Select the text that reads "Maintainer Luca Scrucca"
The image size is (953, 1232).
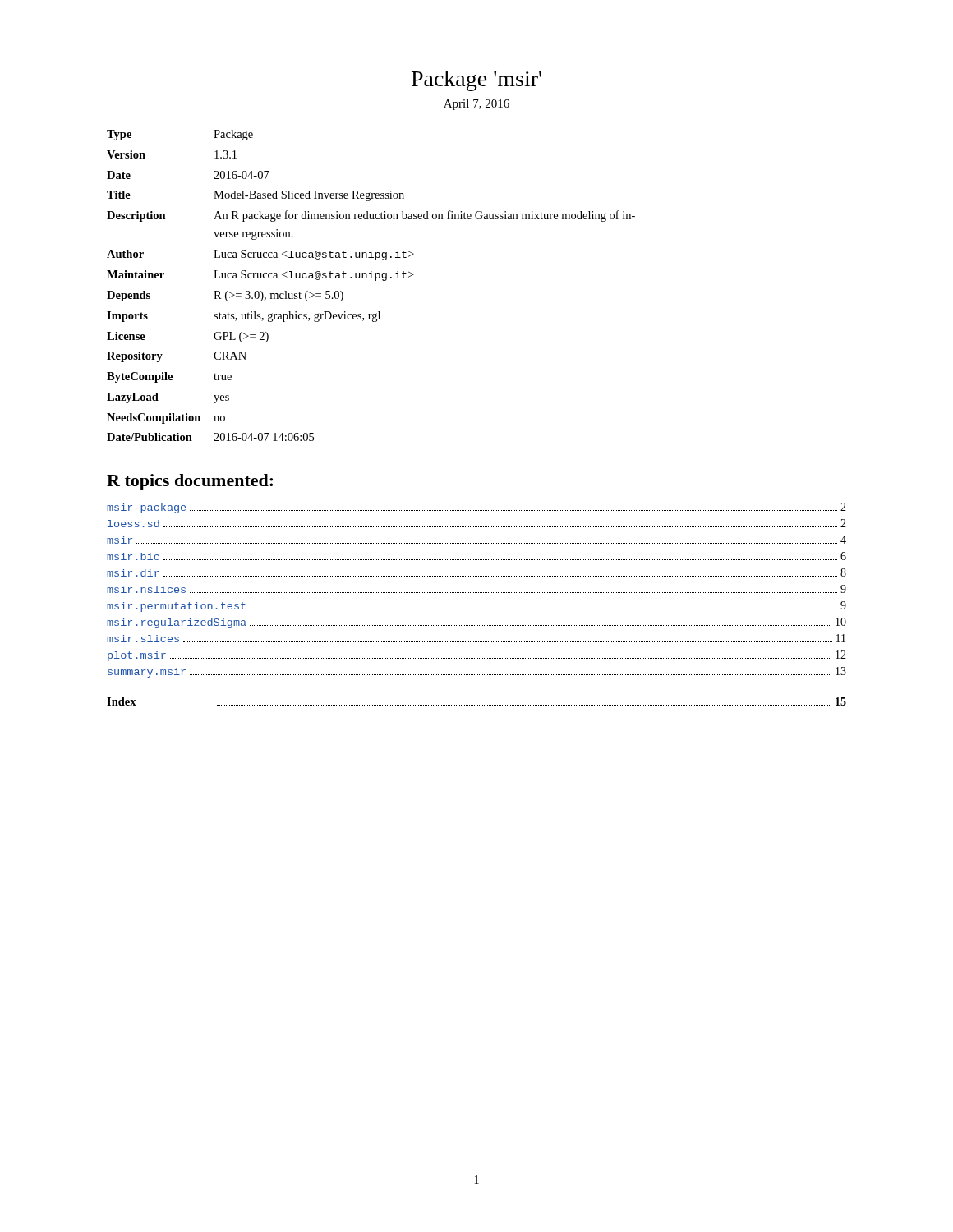260,276
